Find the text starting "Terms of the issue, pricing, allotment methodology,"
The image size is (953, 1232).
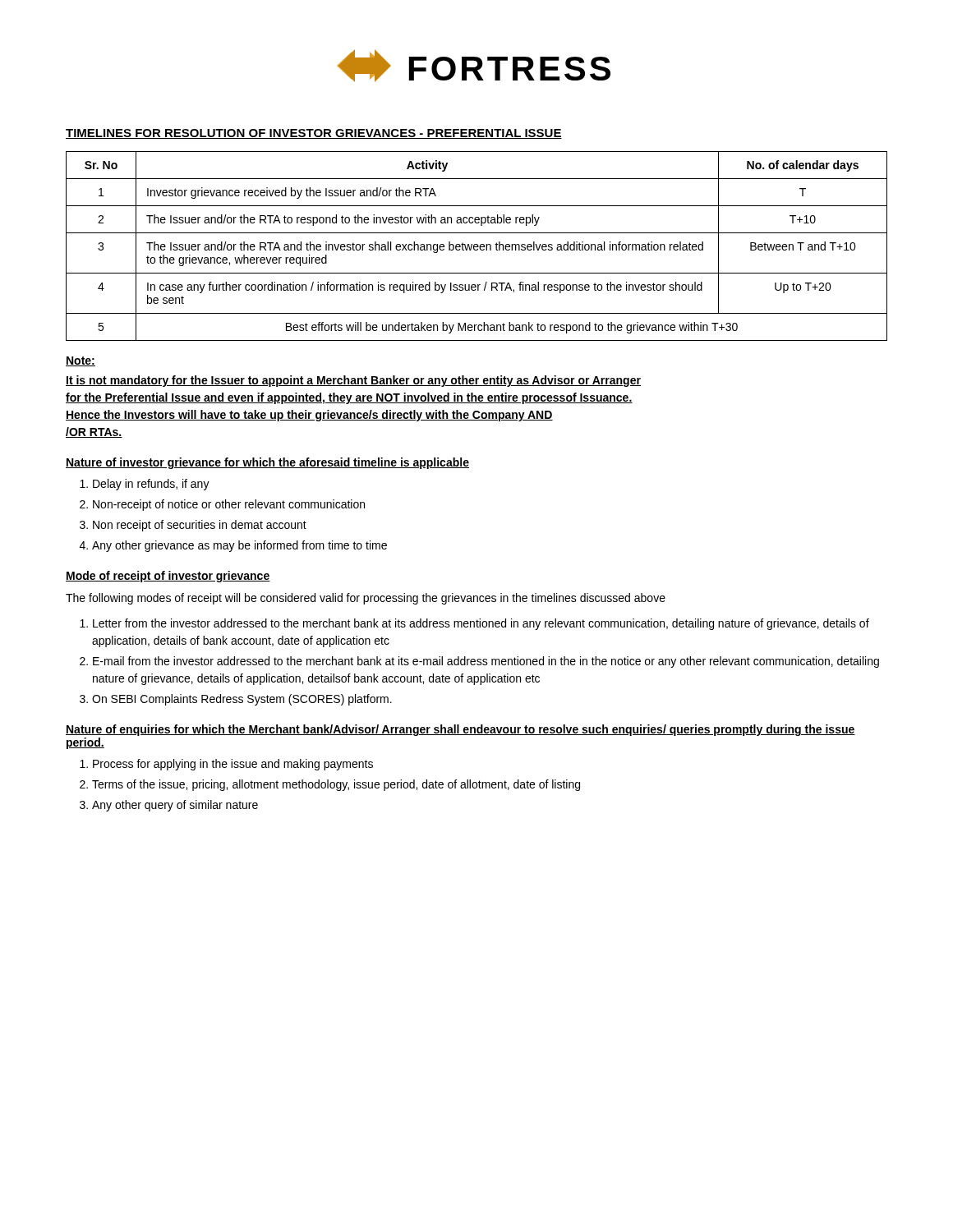336,785
